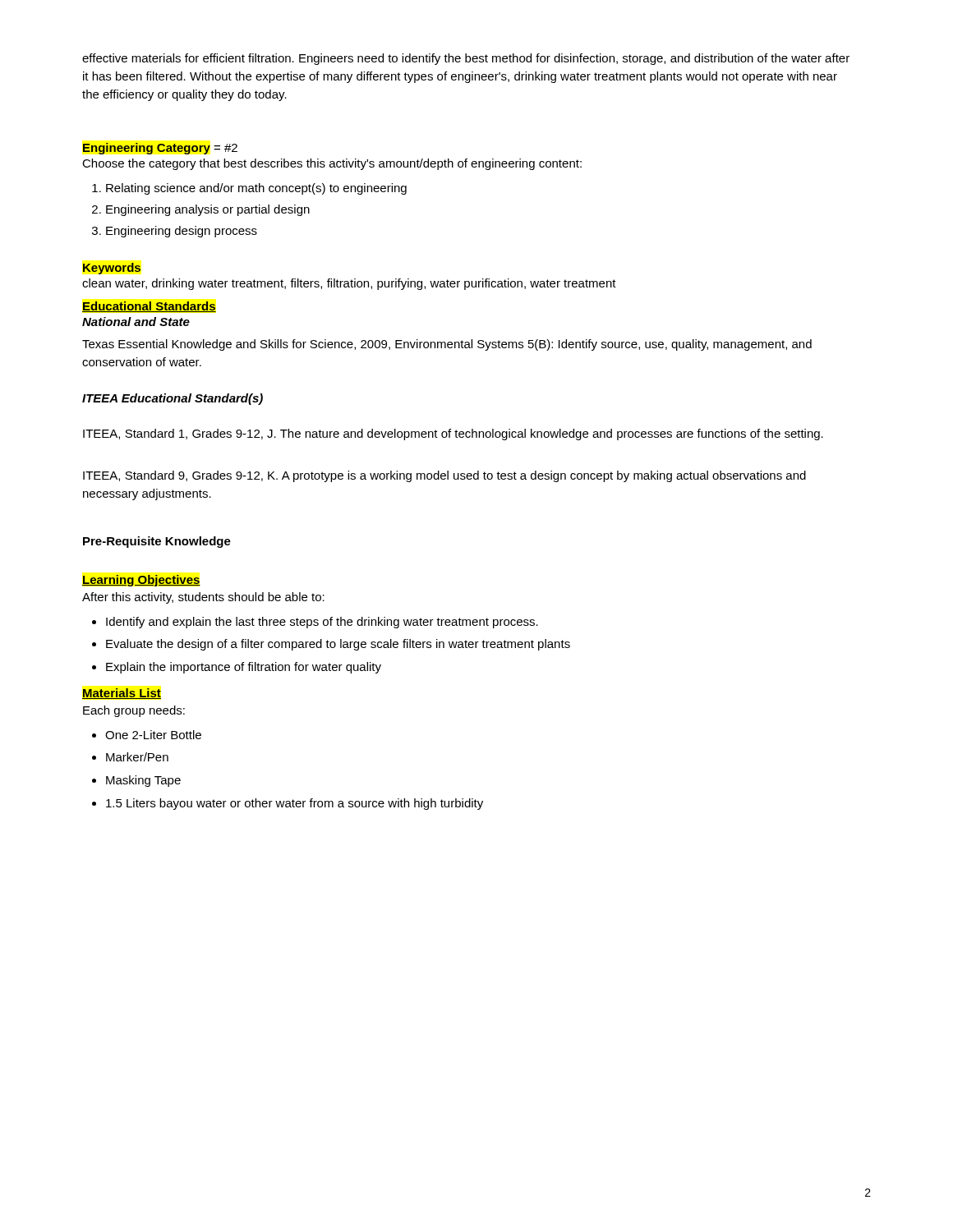This screenshot has height=1232, width=953.
Task: Point to the block beginning "Explain the importance of filtration for water"
Action: click(243, 667)
